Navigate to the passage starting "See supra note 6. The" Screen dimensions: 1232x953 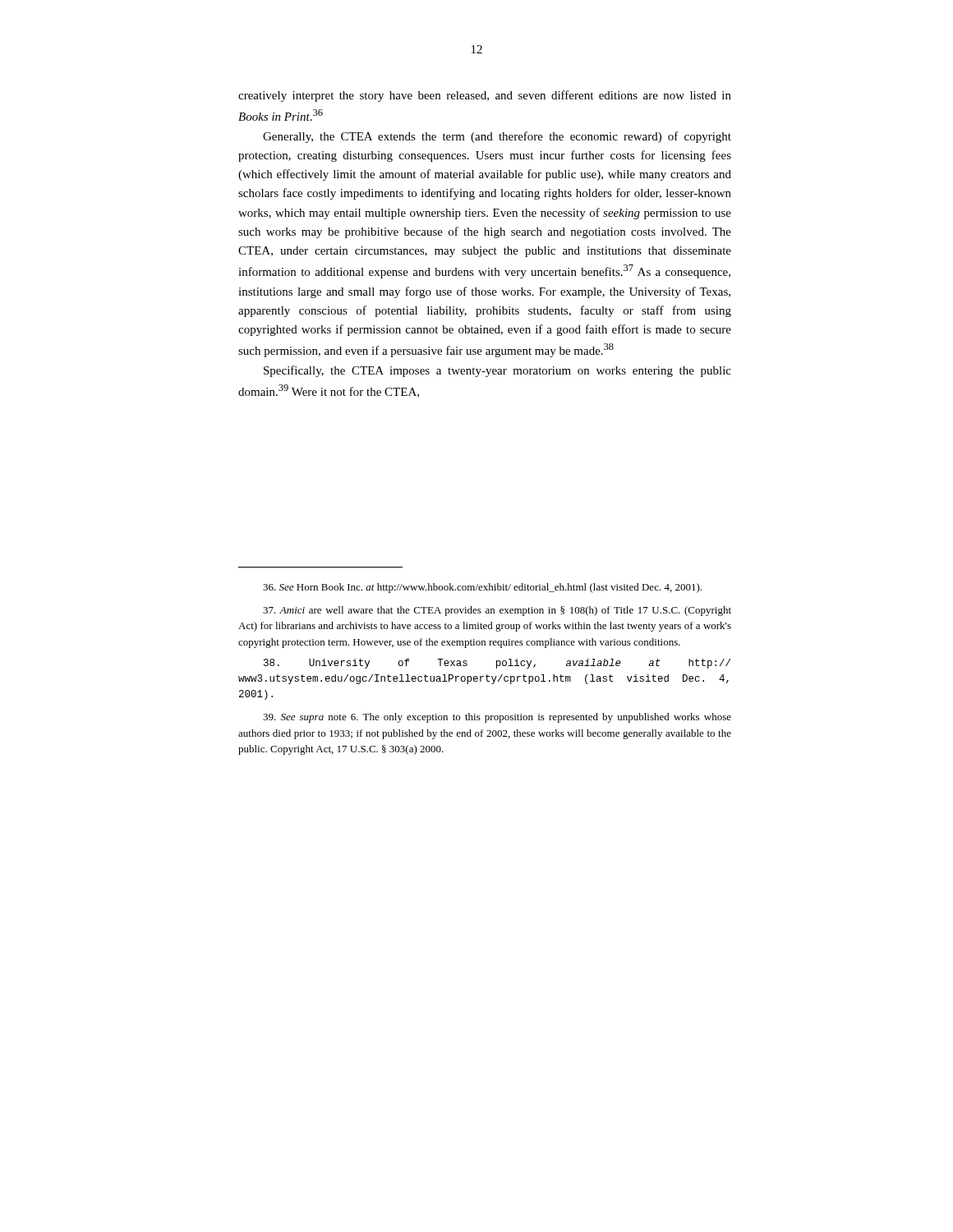coord(485,733)
